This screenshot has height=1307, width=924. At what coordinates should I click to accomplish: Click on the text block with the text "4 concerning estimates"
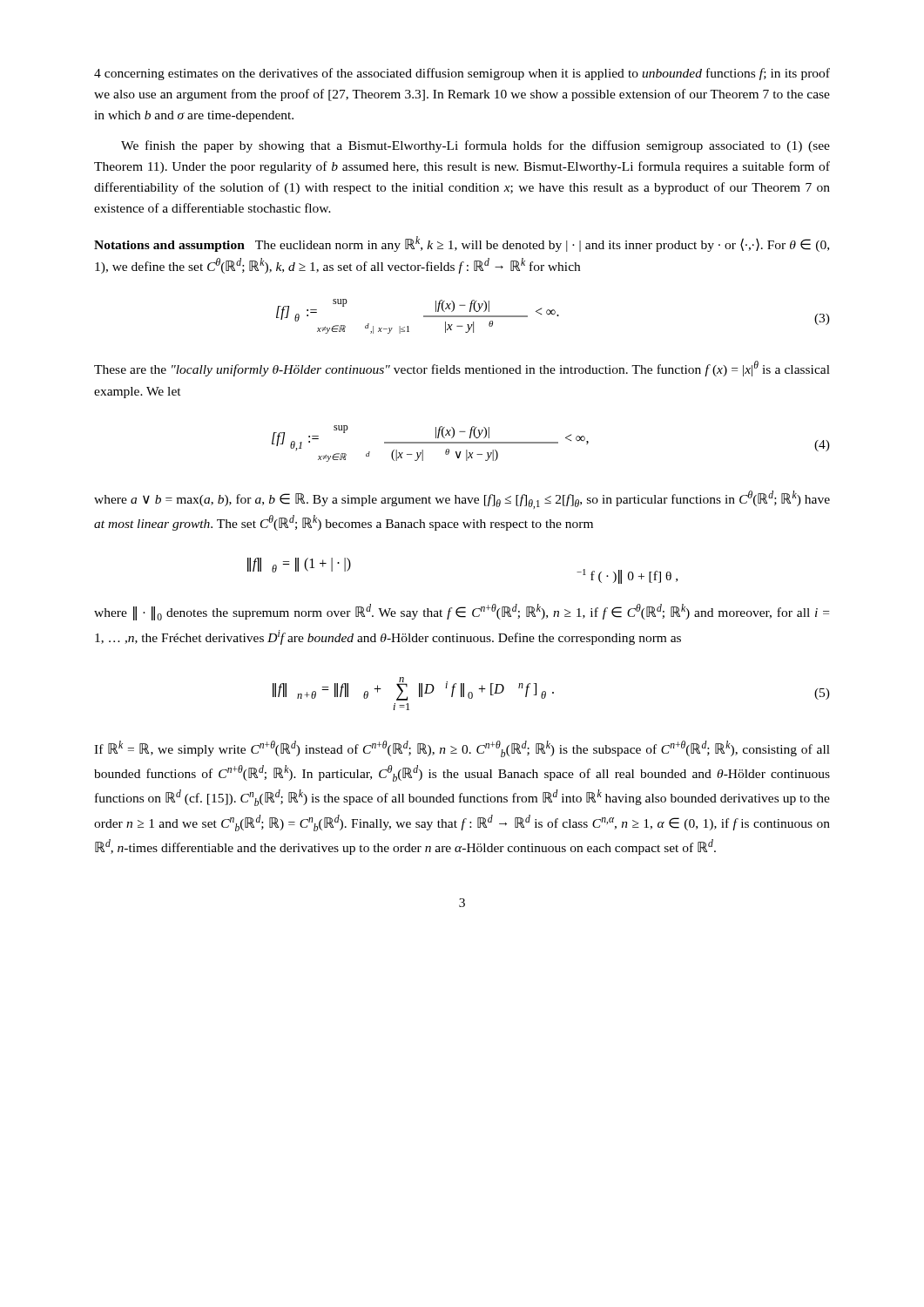coord(462,94)
